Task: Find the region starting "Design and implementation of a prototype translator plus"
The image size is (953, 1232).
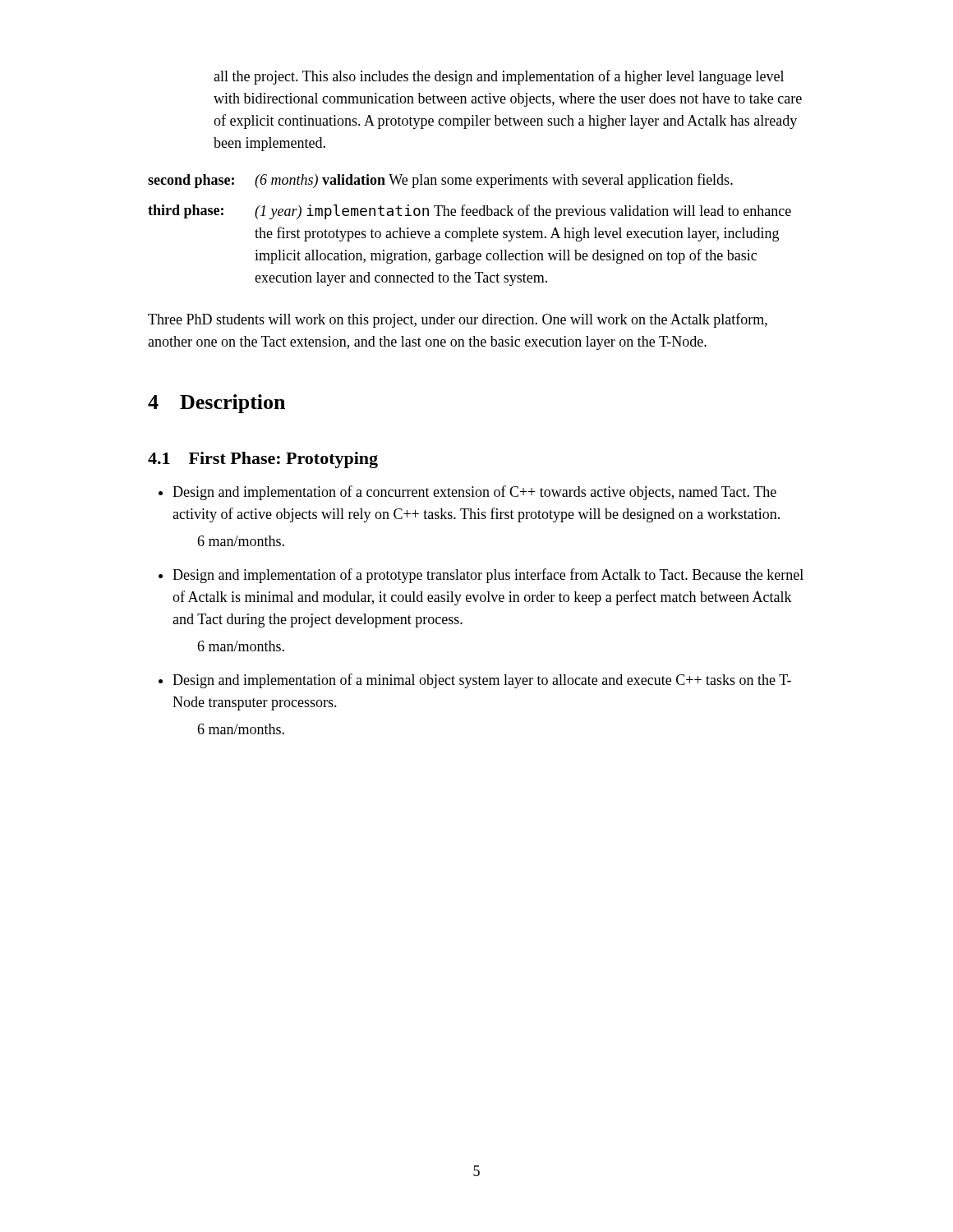Action: click(489, 612)
